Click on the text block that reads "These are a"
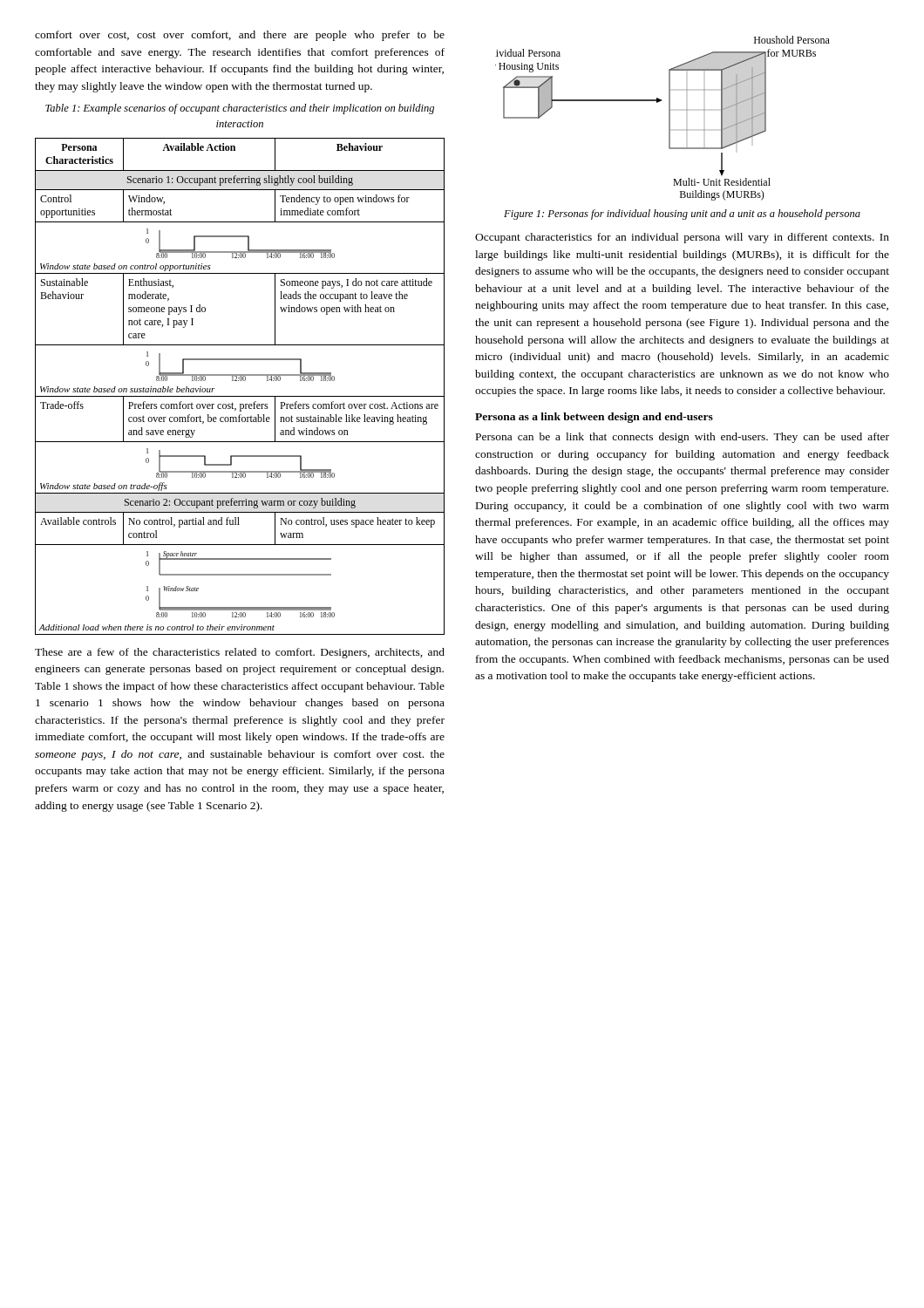 coord(240,728)
